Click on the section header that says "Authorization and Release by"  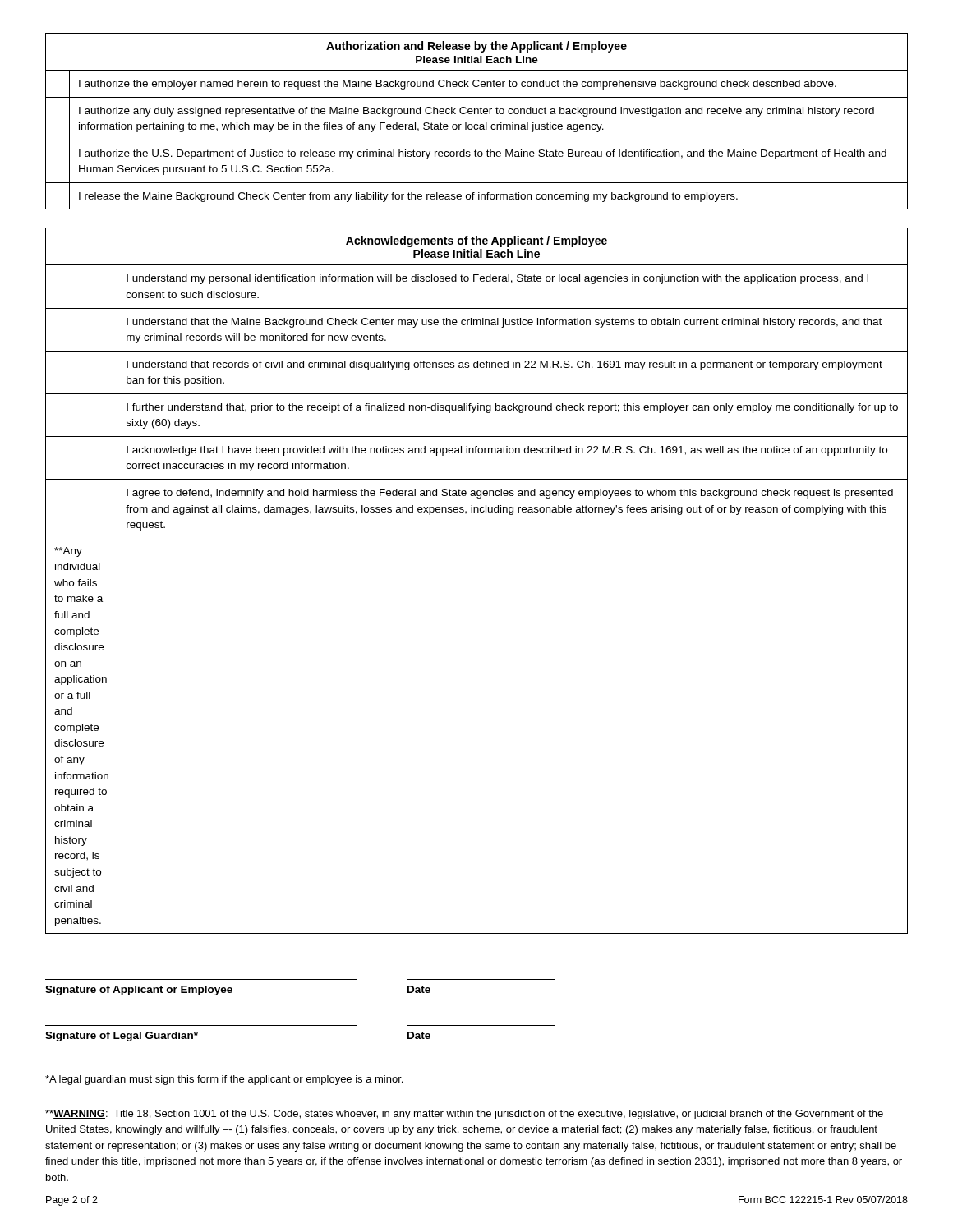tap(476, 121)
